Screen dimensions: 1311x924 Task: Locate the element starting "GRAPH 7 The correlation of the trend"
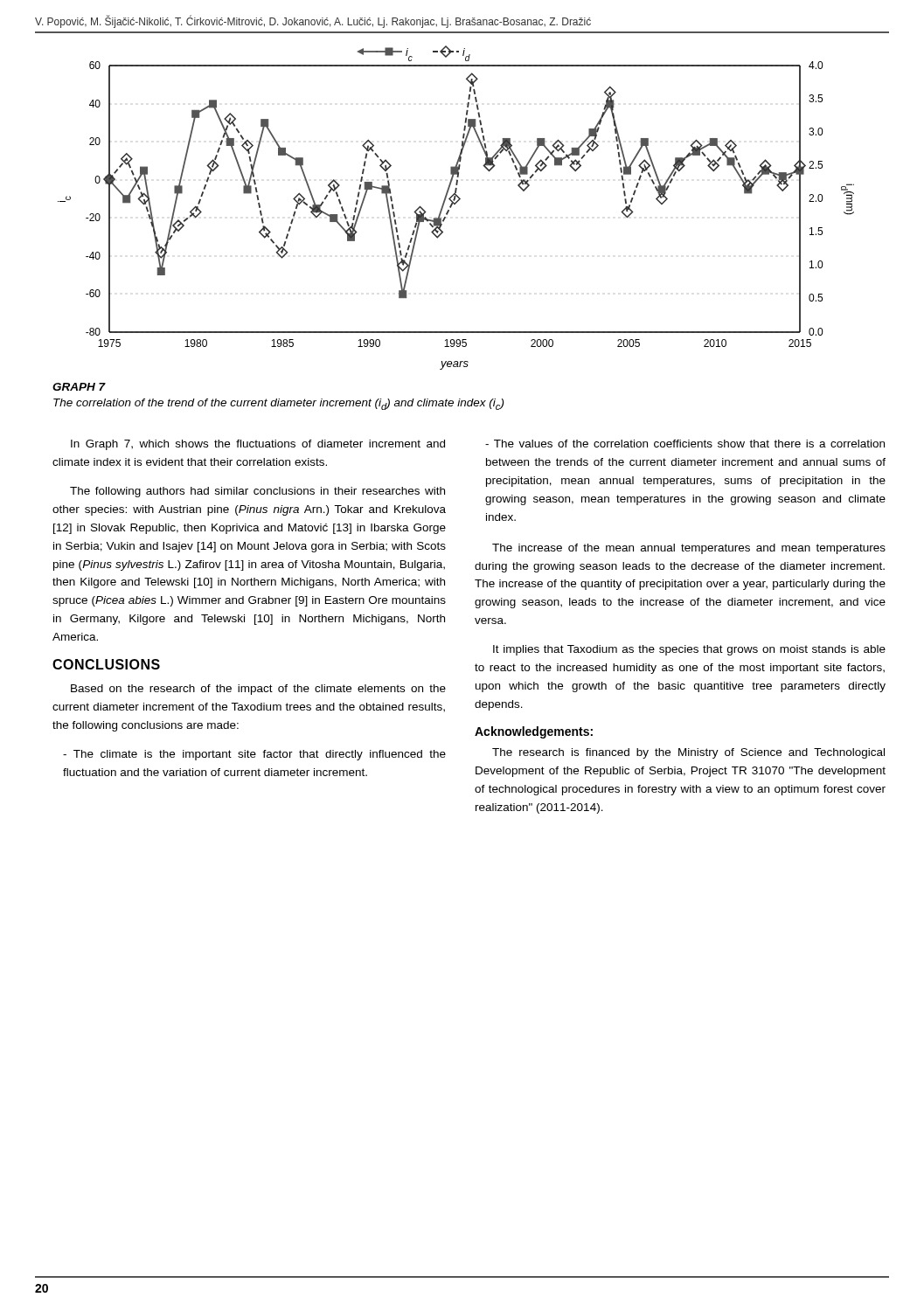[455, 396]
